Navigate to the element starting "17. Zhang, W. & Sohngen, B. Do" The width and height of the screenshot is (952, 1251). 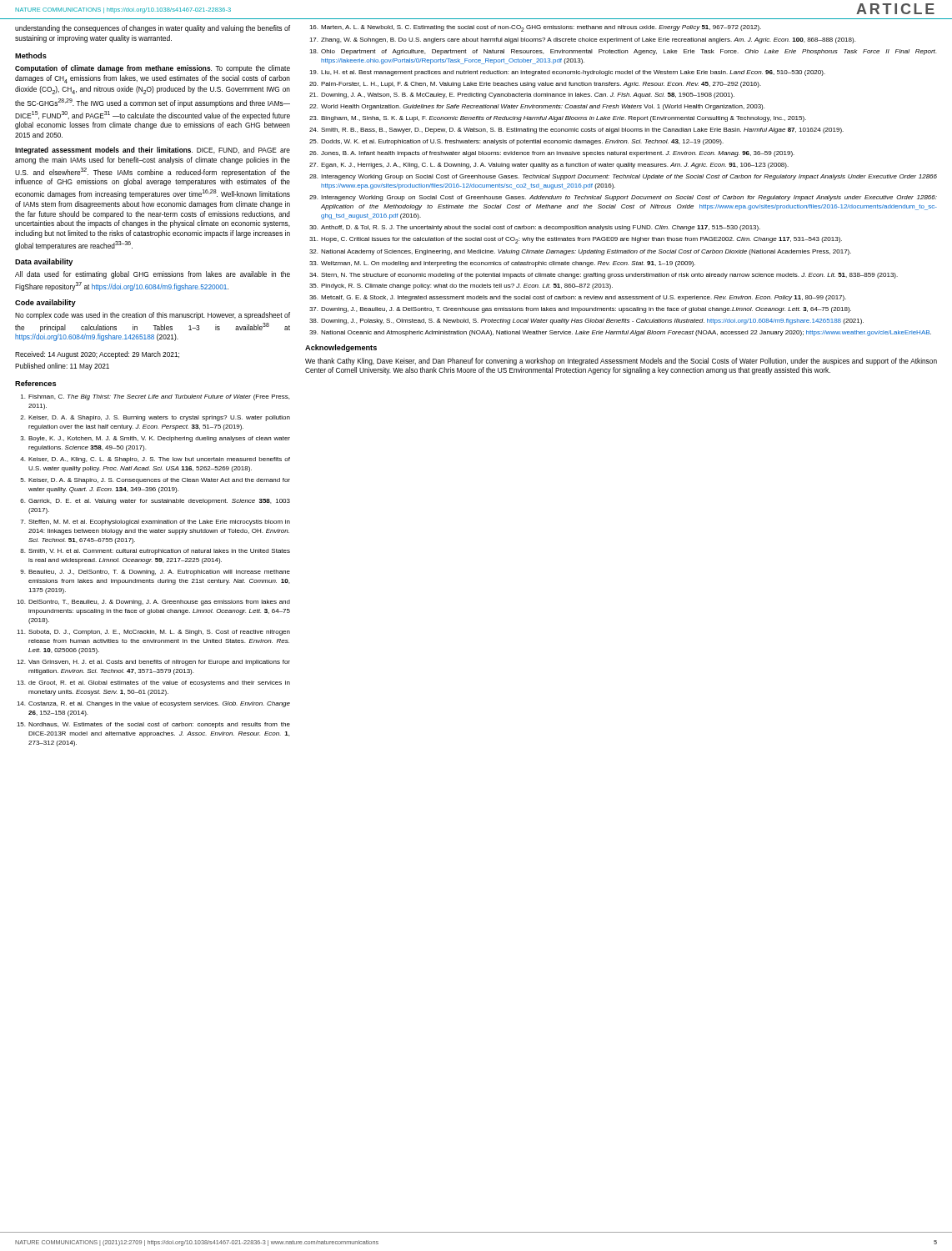point(581,40)
